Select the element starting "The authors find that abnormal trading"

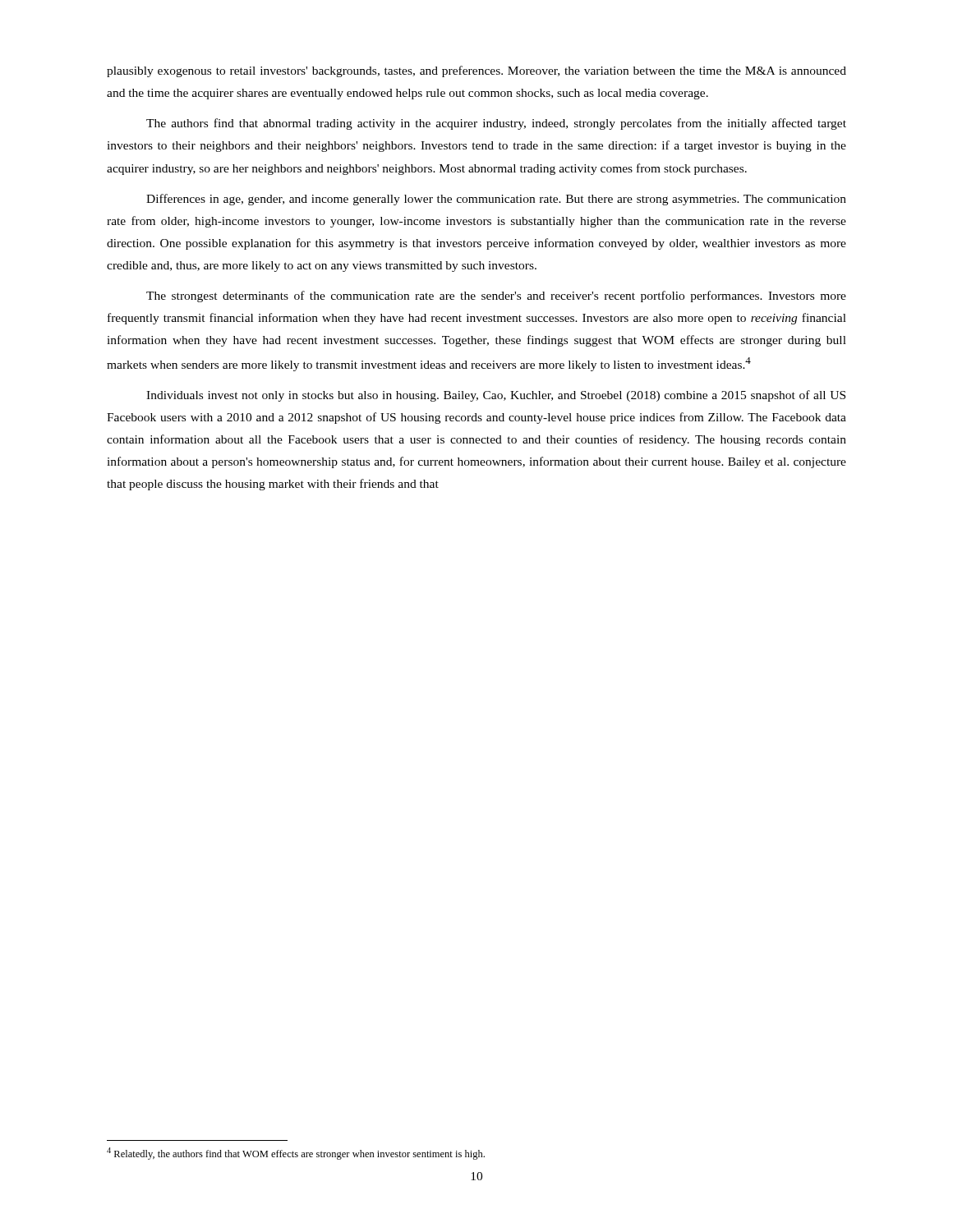476,145
